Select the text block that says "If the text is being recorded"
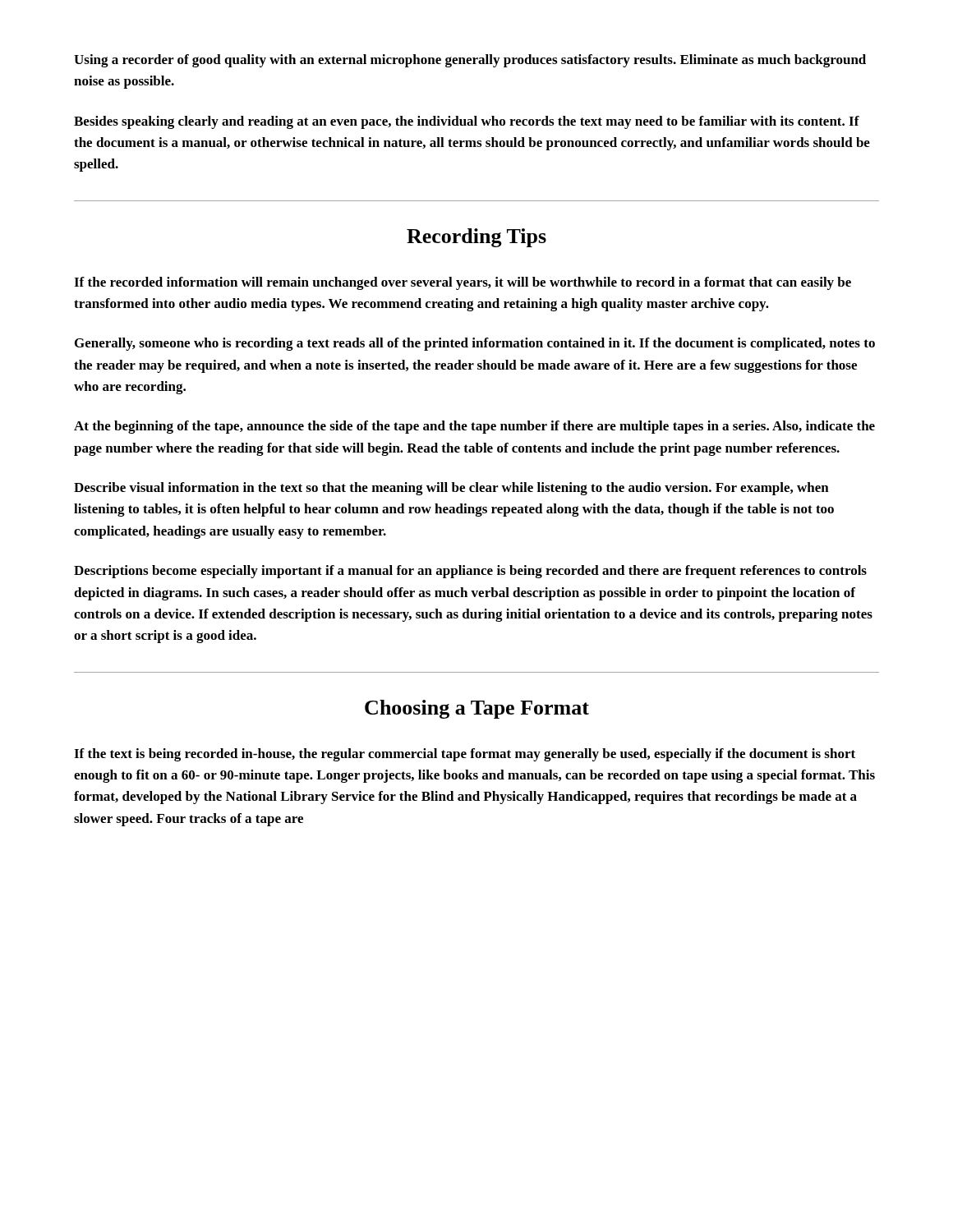 coord(474,786)
